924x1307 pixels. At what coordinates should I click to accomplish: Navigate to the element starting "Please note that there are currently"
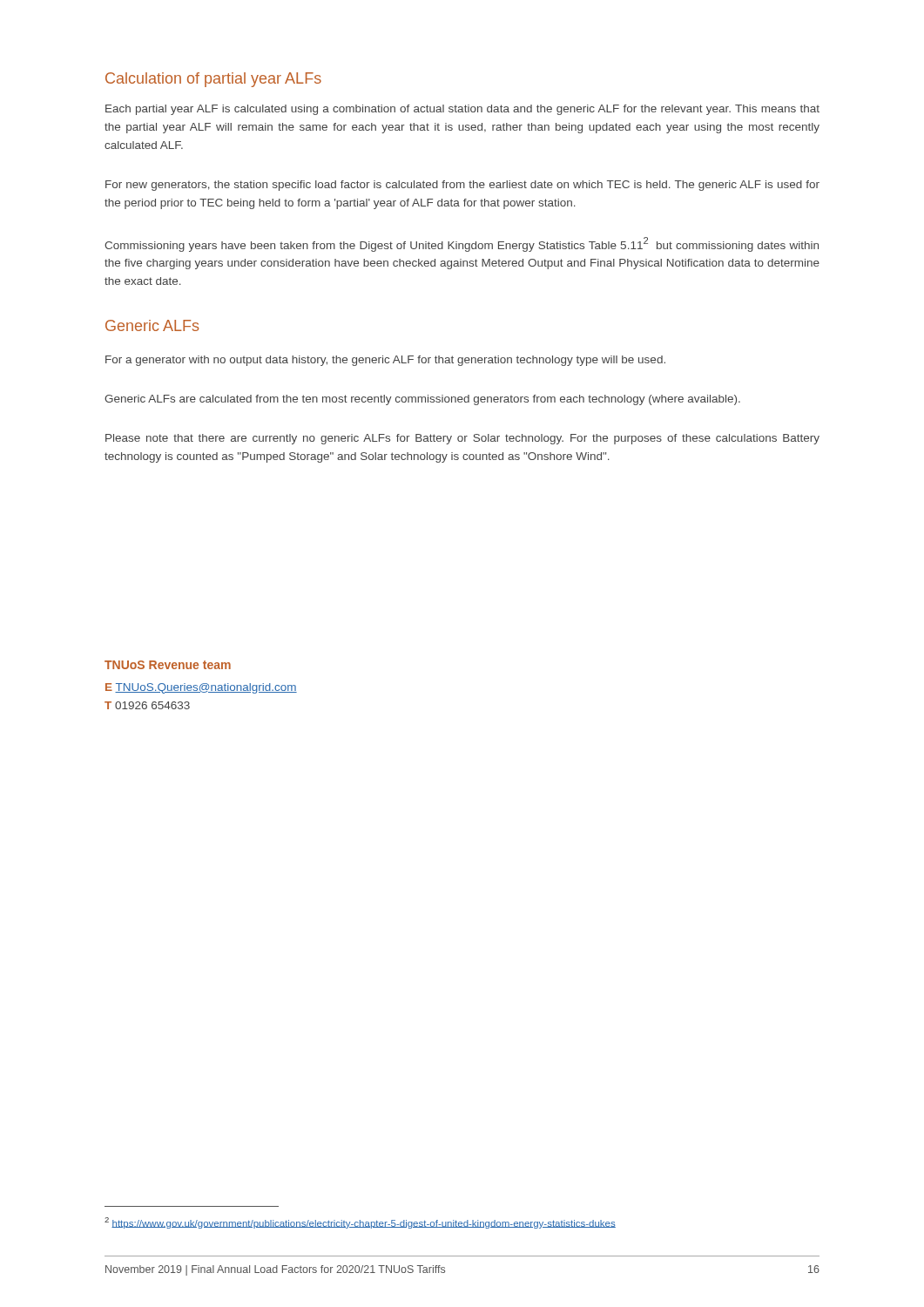462,447
